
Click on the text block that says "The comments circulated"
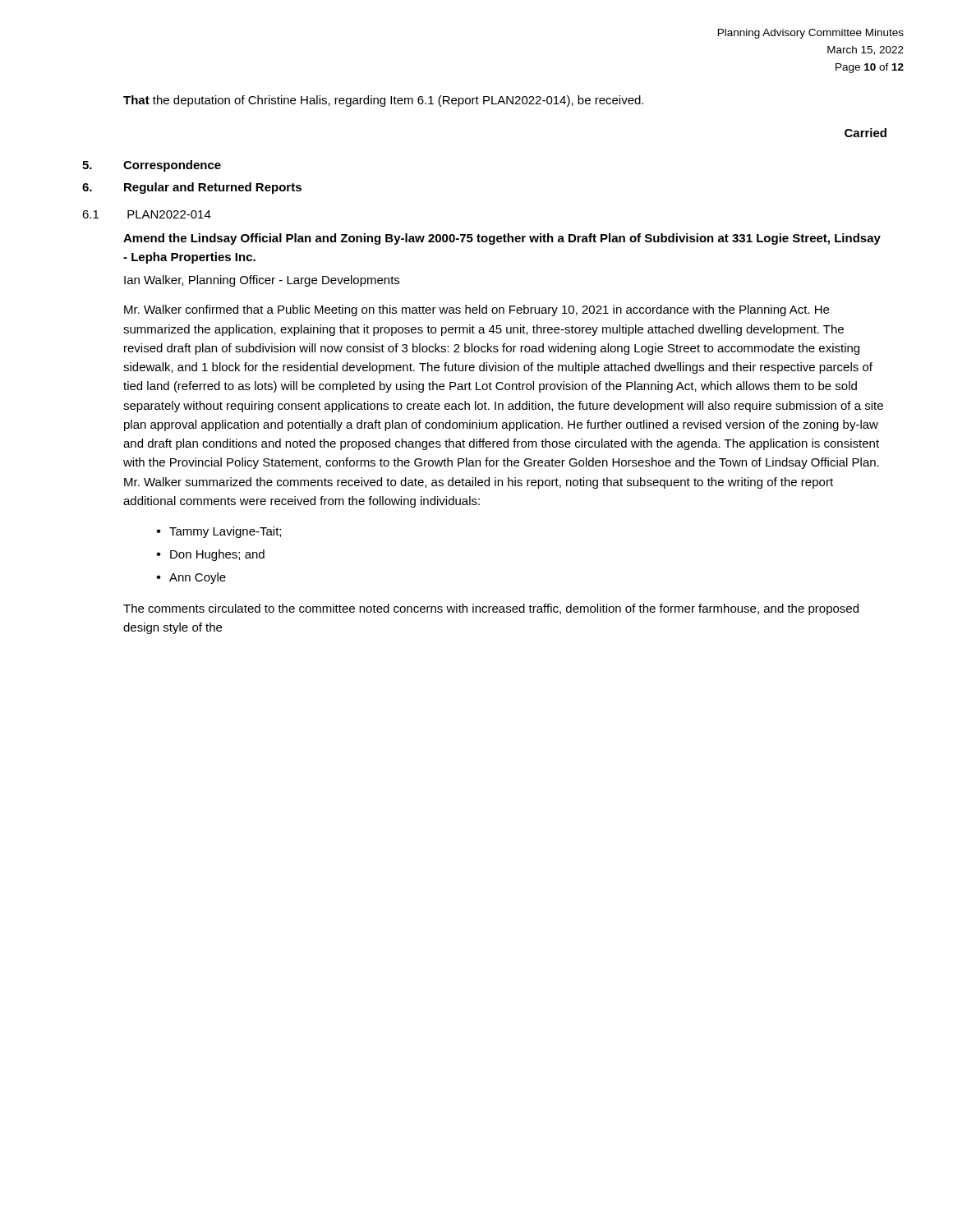pyautogui.click(x=491, y=618)
